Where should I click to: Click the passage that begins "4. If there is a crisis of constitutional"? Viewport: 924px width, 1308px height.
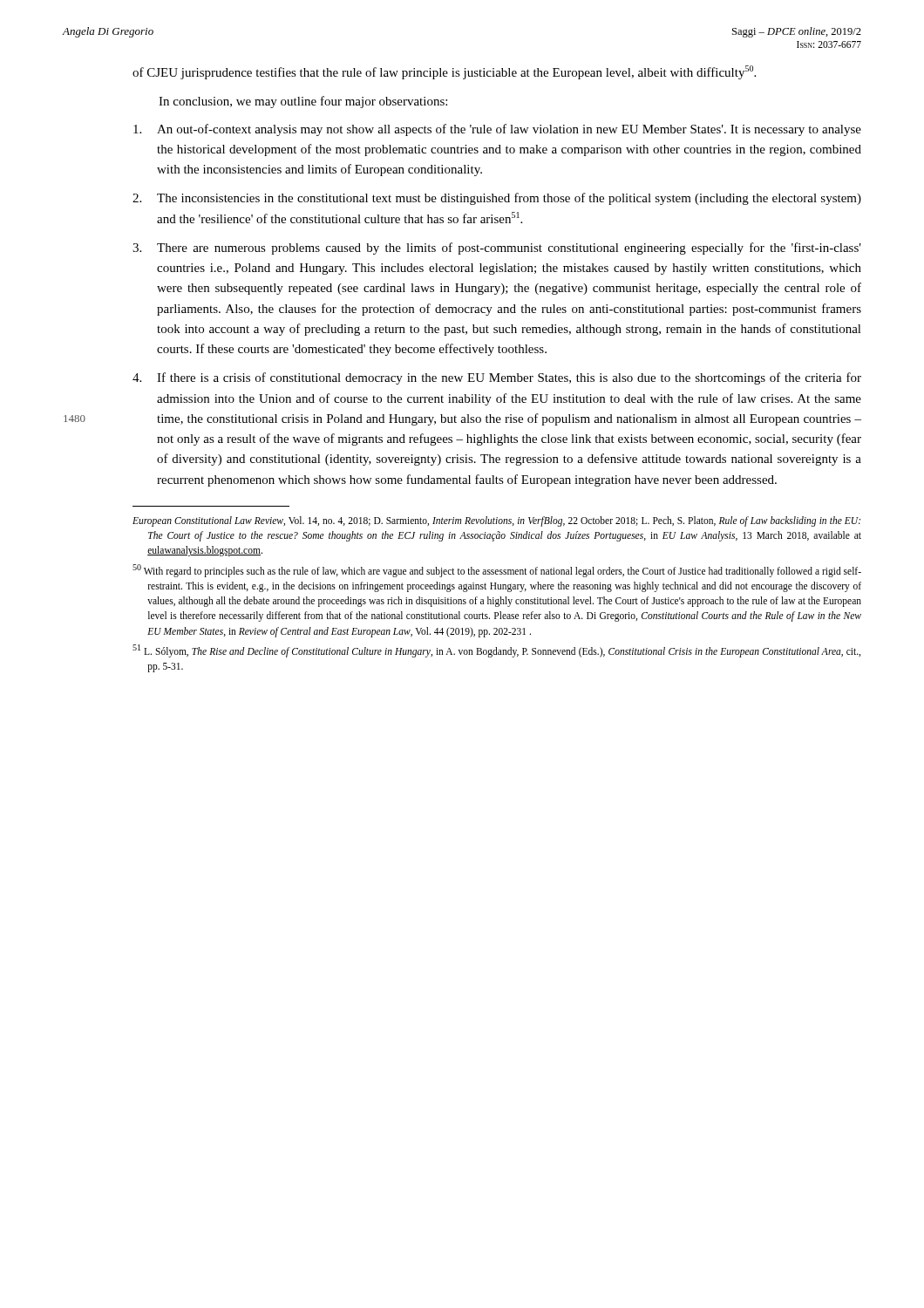click(497, 429)
